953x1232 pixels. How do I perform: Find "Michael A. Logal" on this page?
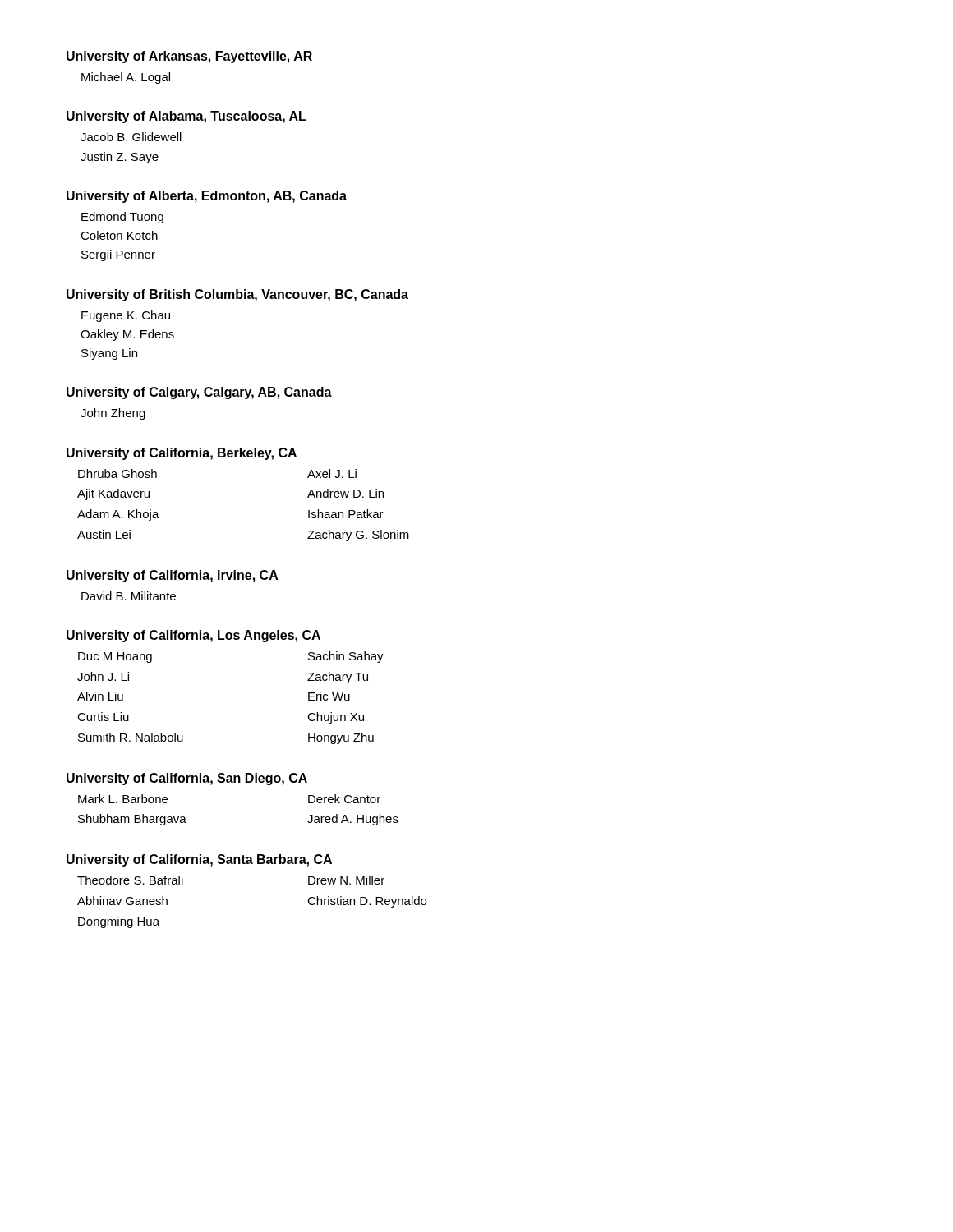pyautogui.click(x=126, y=77)
